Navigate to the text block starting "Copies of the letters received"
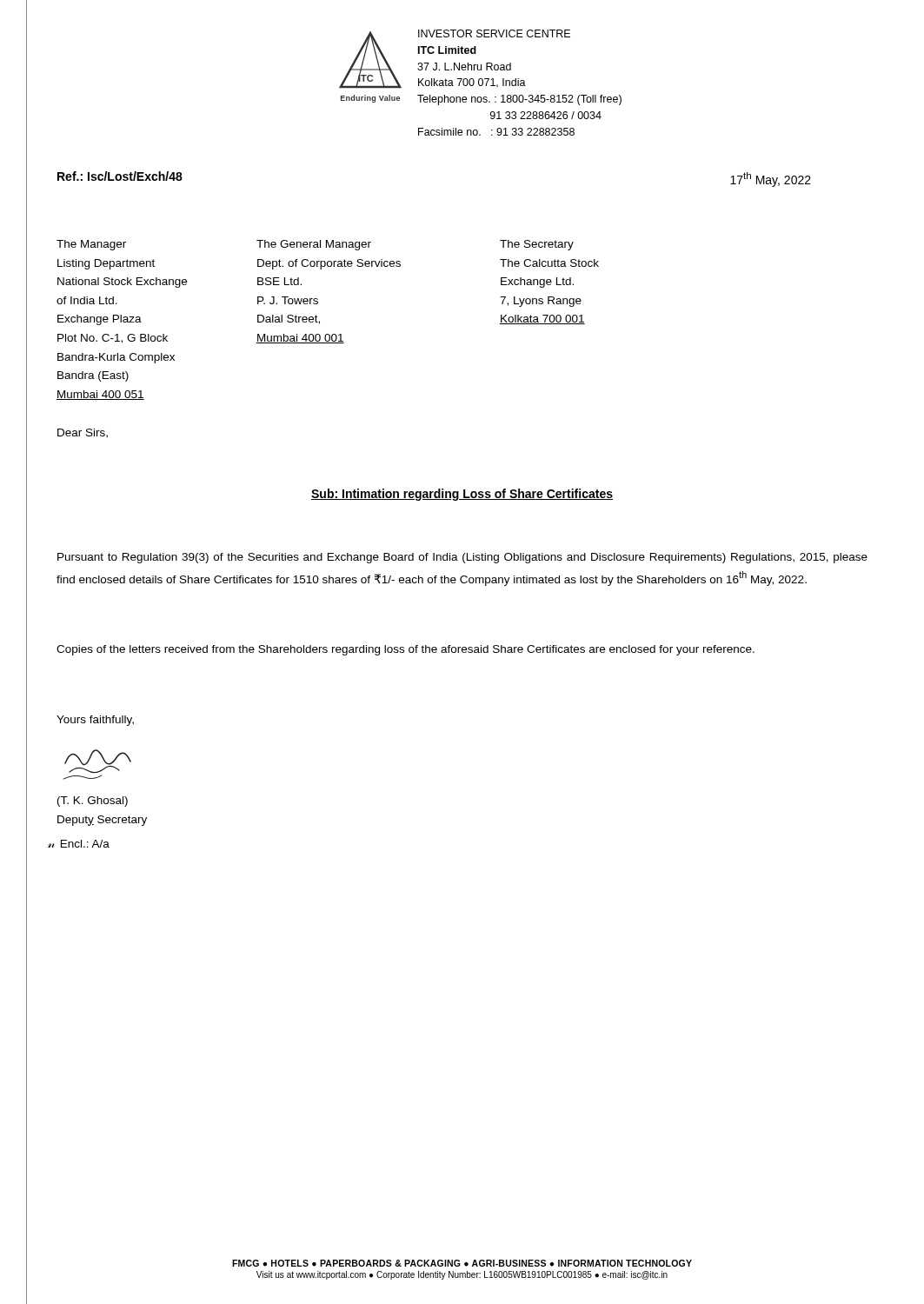Viewport: 924px width, 1304px height. (x=406, y=649)
